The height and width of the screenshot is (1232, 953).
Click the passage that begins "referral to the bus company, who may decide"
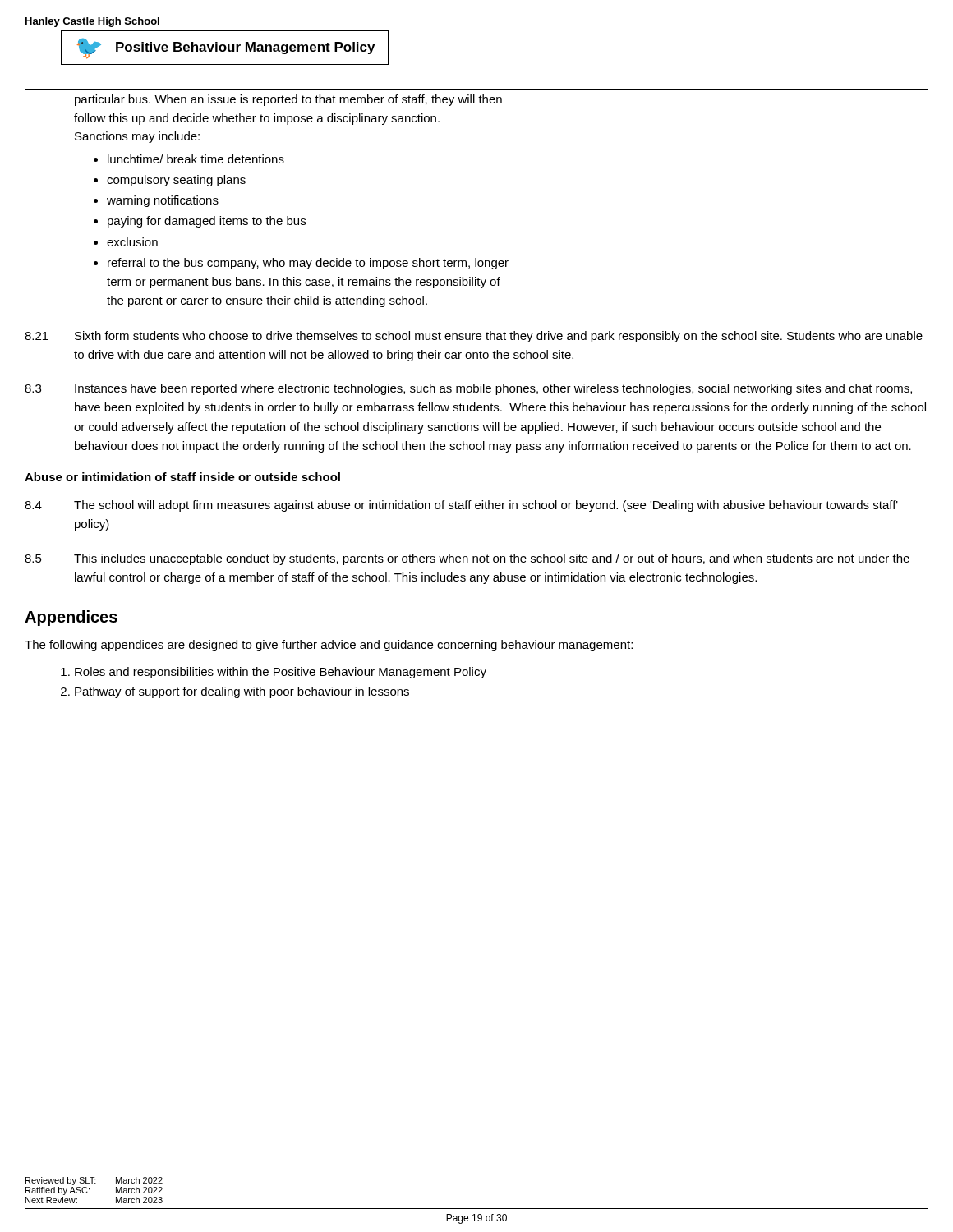[308, 281]
